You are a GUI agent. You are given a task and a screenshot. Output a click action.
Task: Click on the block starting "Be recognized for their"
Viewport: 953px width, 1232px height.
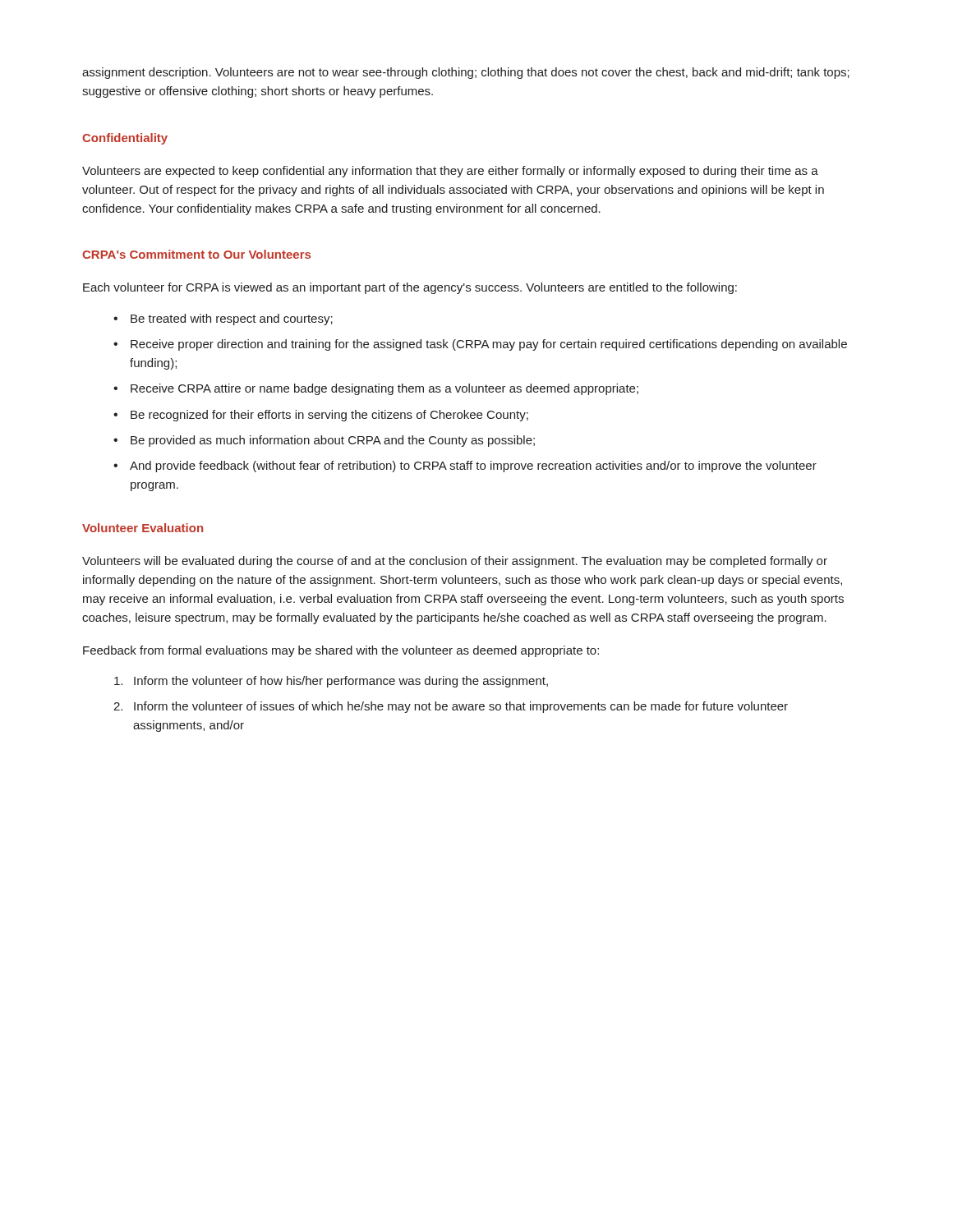coord(329,414)
